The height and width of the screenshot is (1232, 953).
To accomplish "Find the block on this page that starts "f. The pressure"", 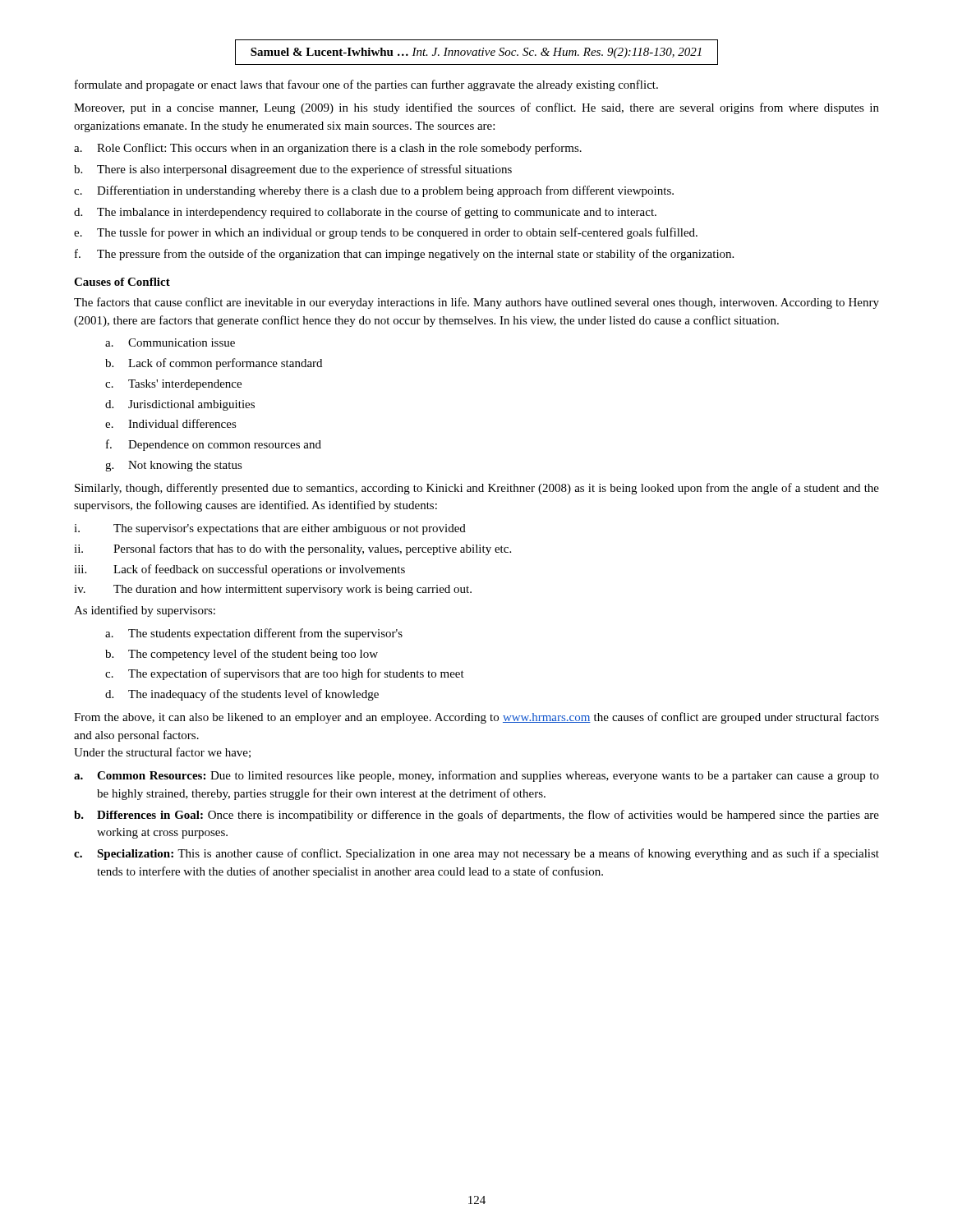I will pyautogui.click(x=476, y=254).
